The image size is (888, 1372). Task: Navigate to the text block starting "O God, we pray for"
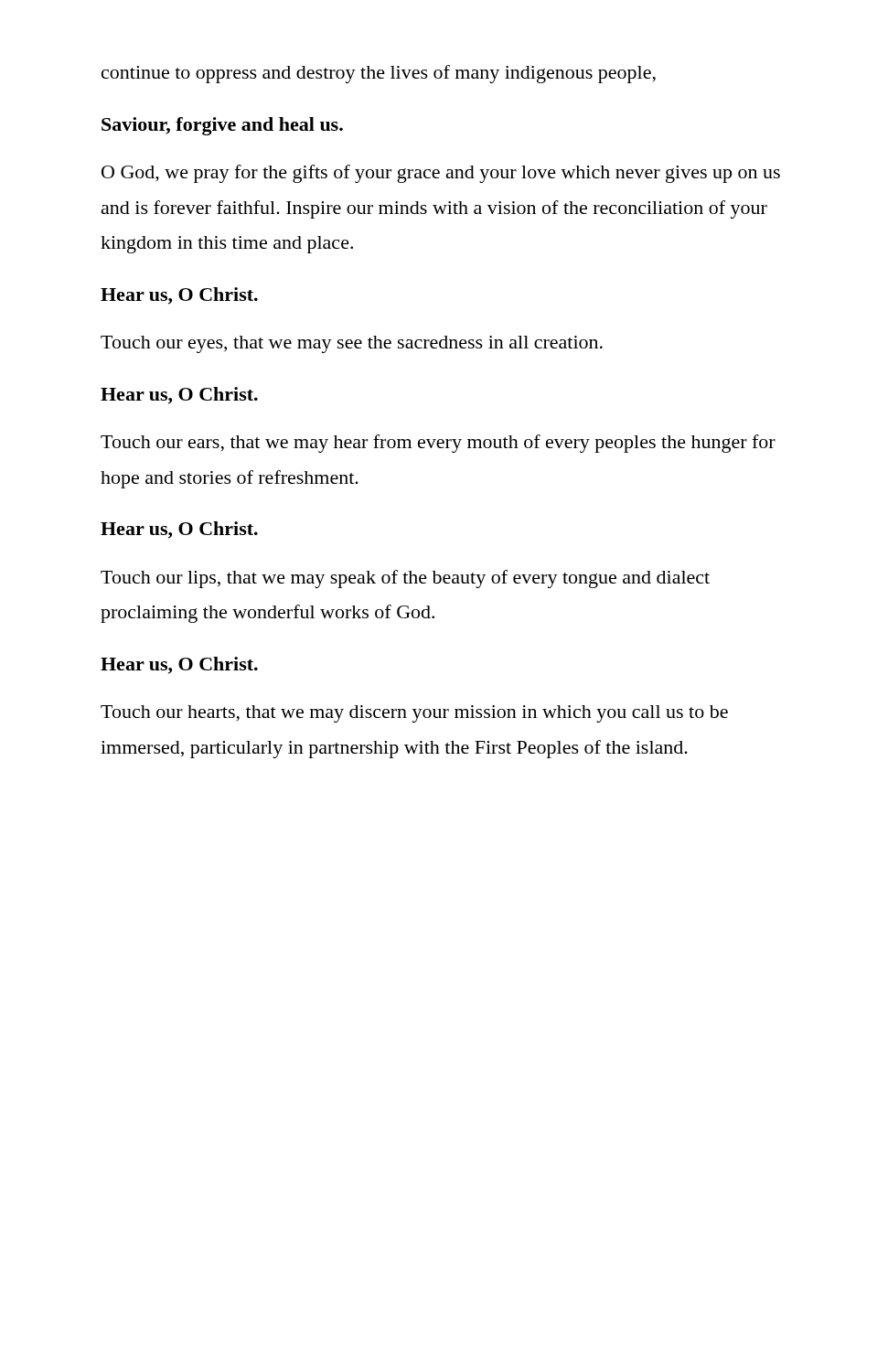441,207
